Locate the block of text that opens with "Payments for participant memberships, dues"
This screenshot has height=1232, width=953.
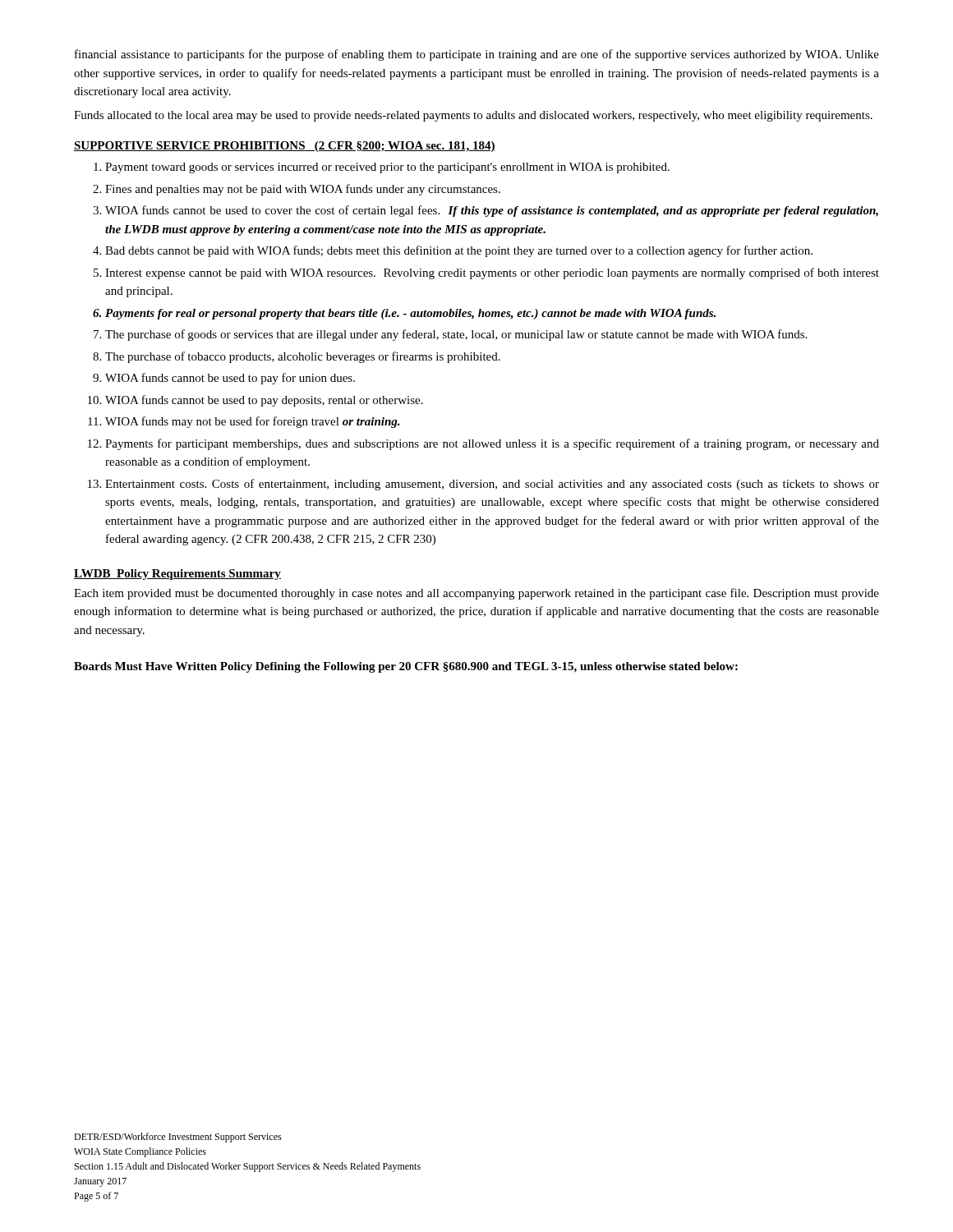coord(492,452)
